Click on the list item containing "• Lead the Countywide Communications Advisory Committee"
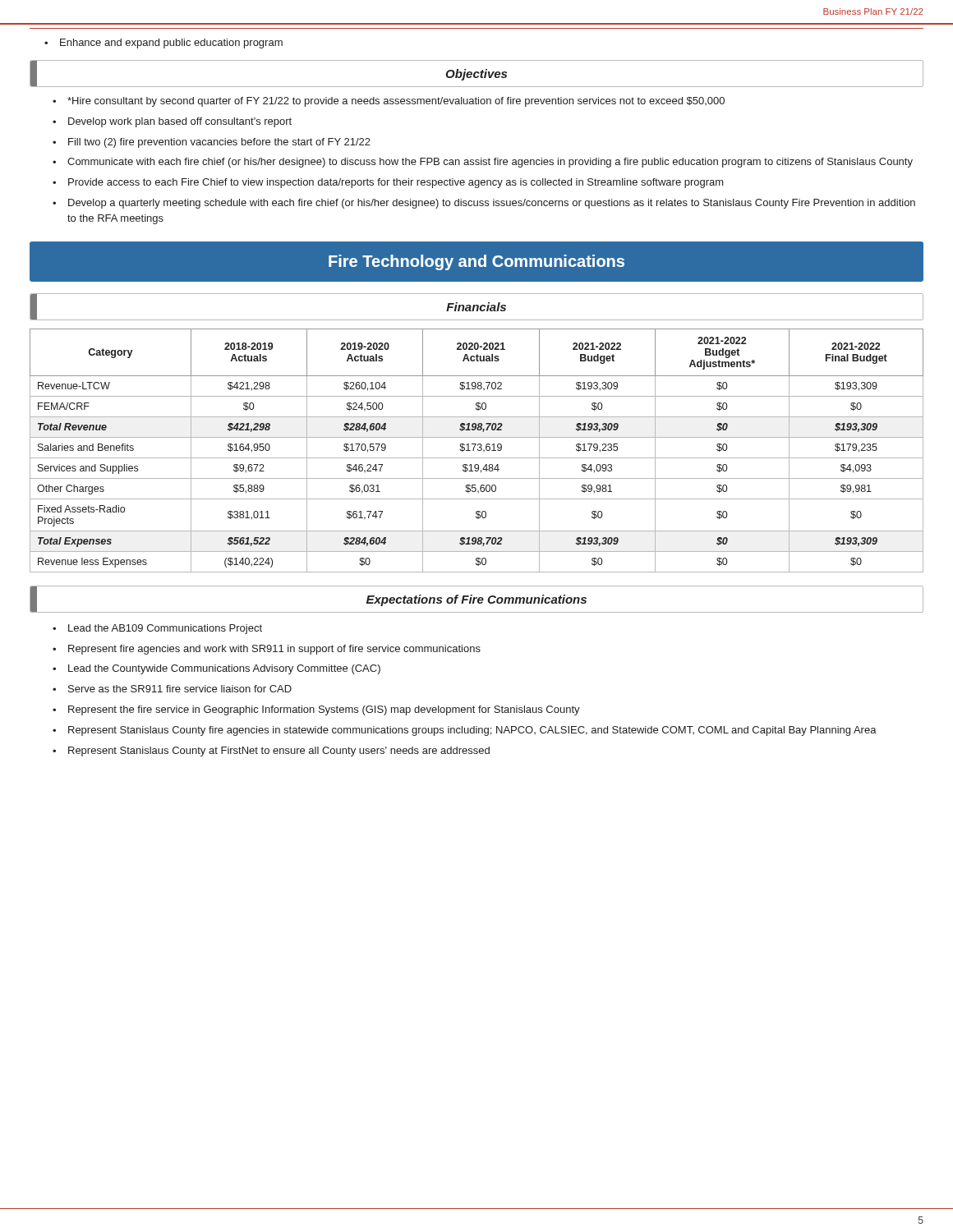 216,669
